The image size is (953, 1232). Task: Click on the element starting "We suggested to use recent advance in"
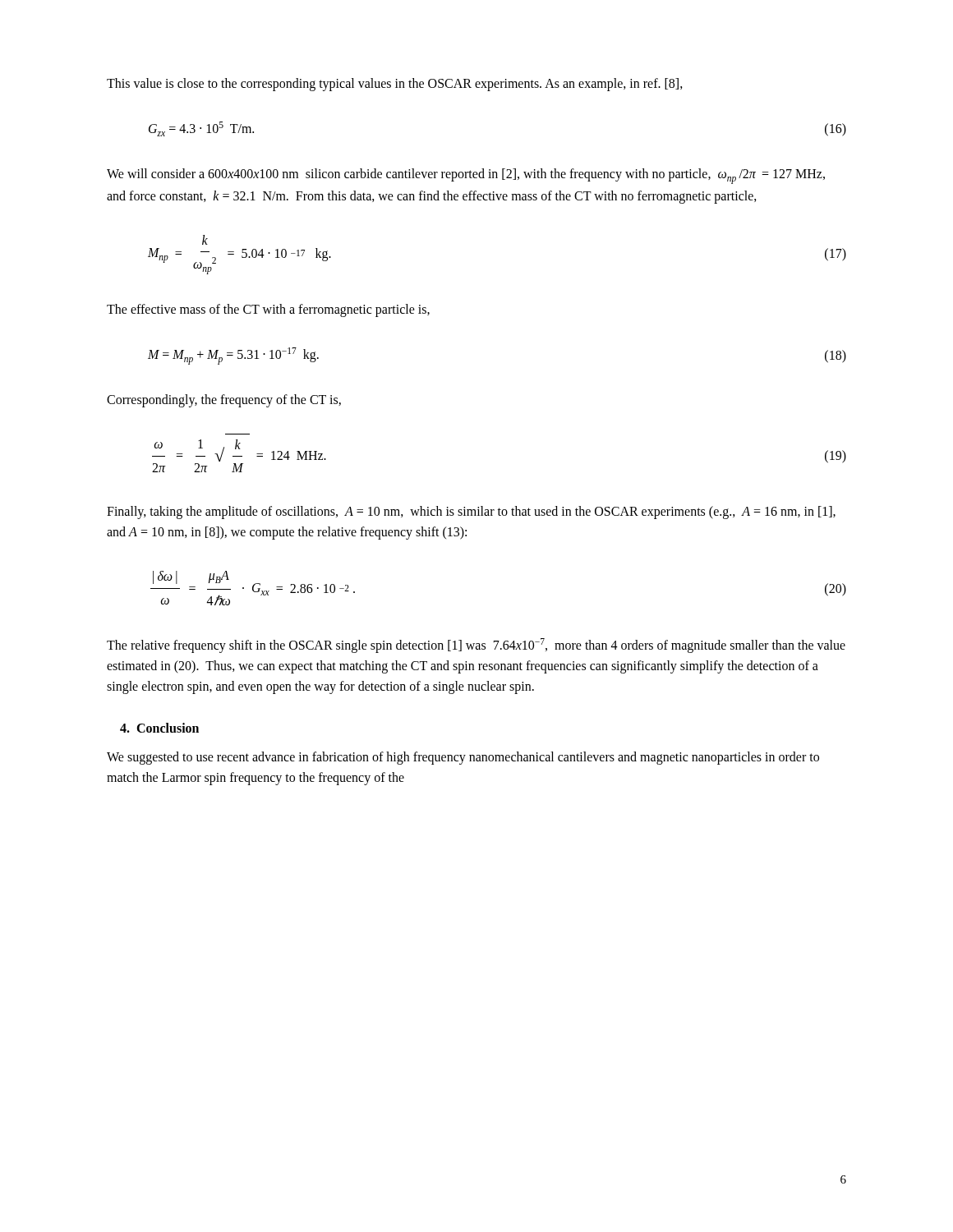(463, 767)
